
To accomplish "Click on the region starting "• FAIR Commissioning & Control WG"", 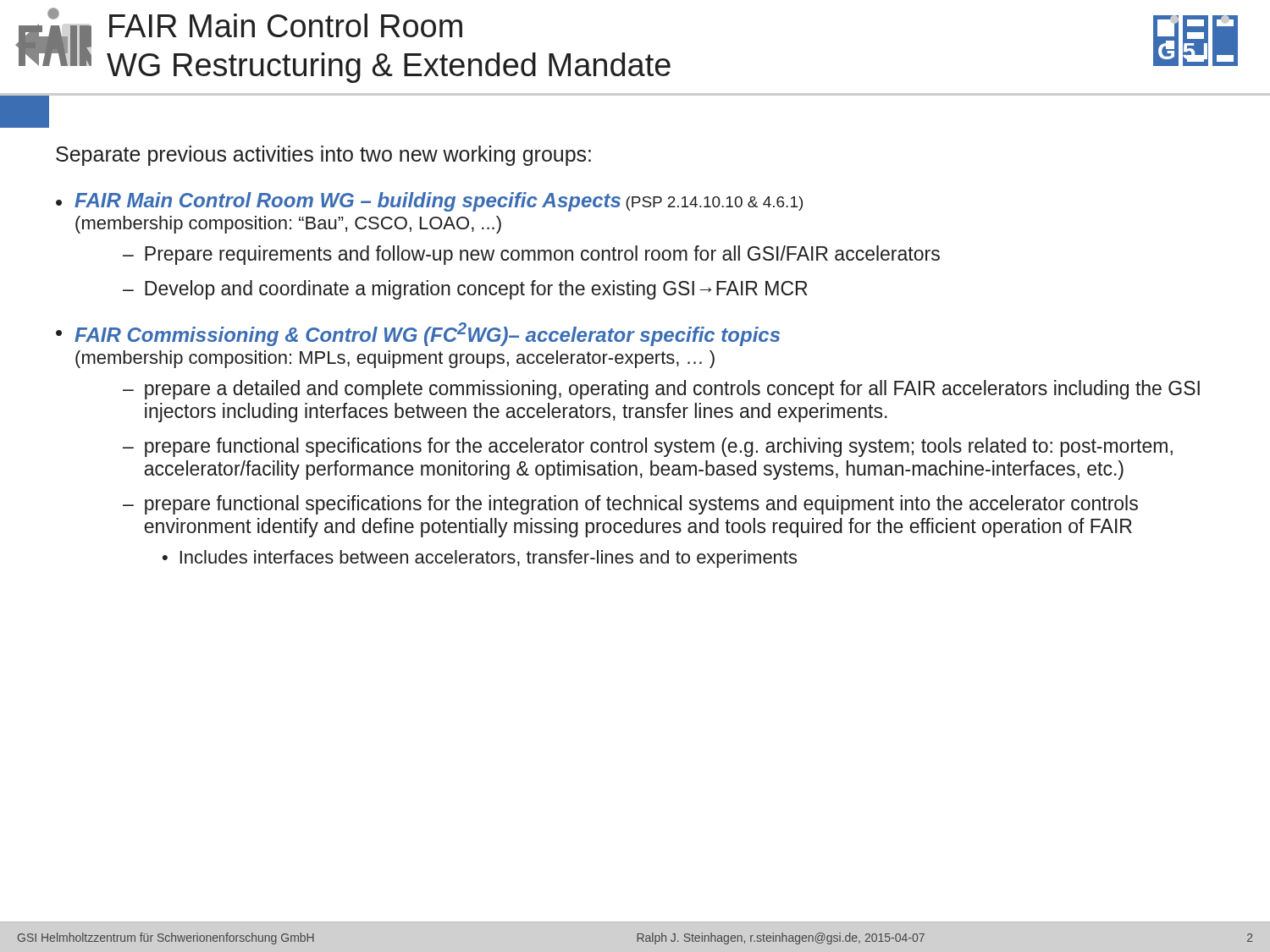I will click(x=639, y=344).
